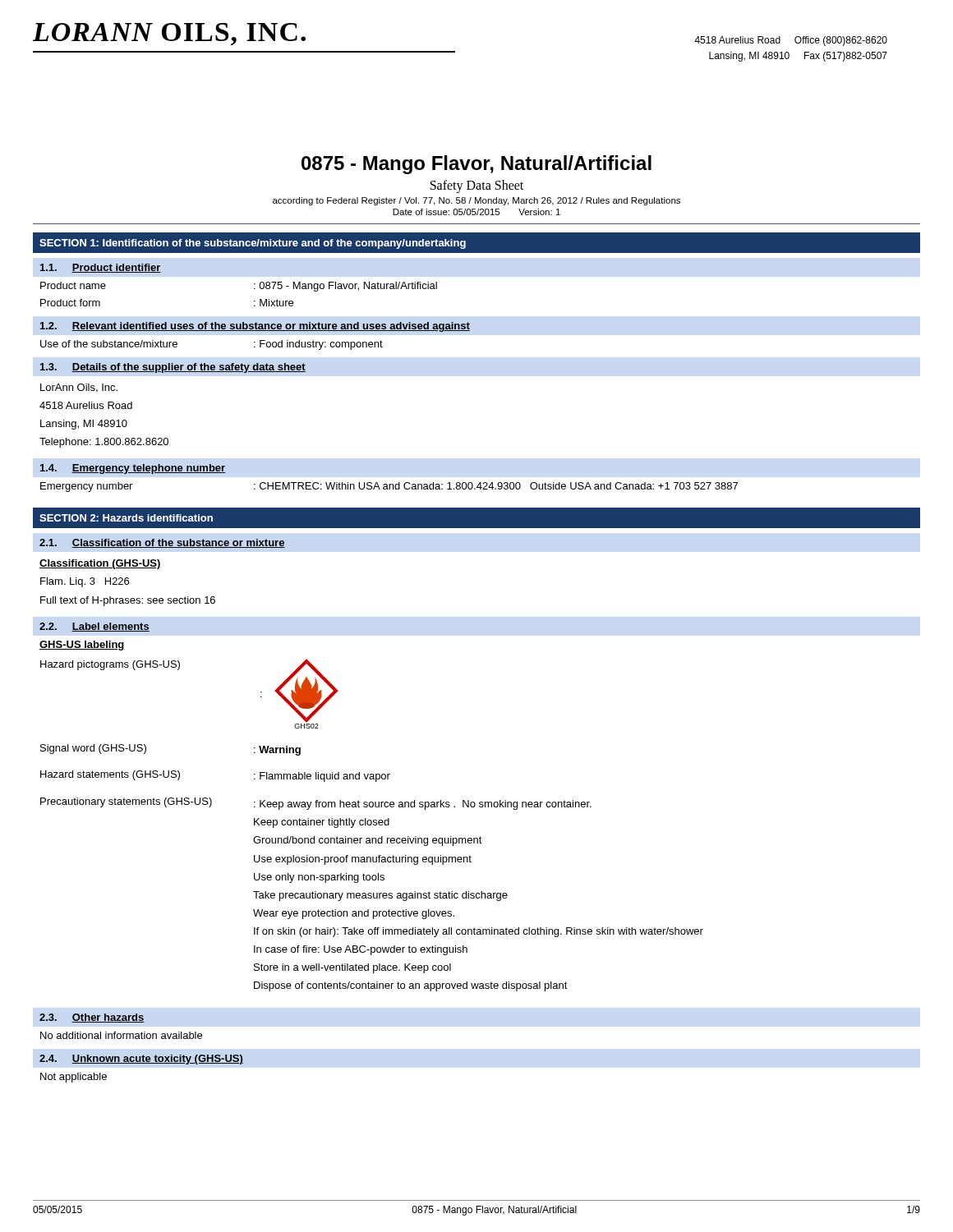953x1232 pixels.
Task: Select the text that says "Hazard pictograms (GHS-US) : GHS02"
Action: 115,667
